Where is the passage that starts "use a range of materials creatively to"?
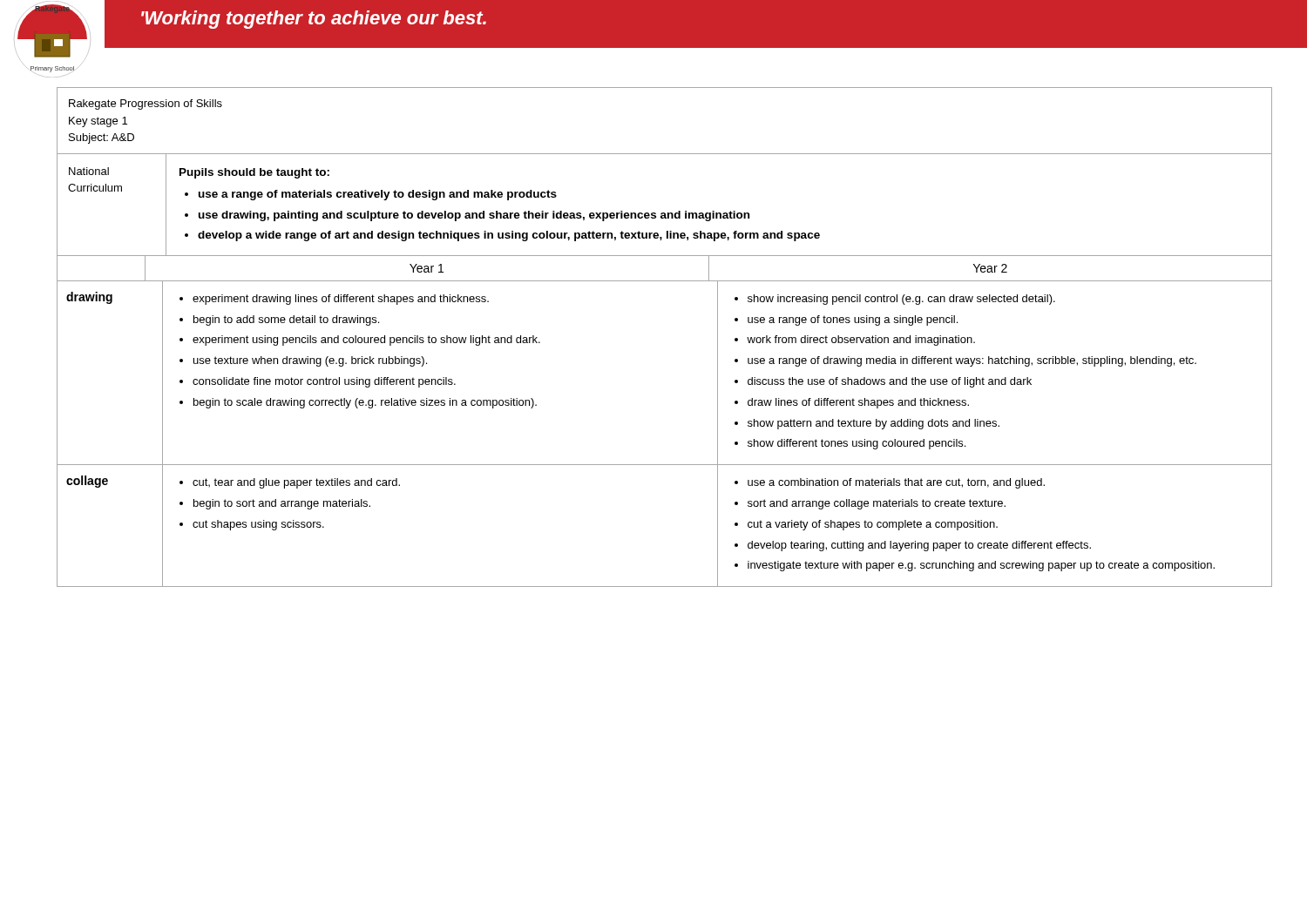Image resolution: width=1307 pixels, height=924 pixels. tap(377, 194)
